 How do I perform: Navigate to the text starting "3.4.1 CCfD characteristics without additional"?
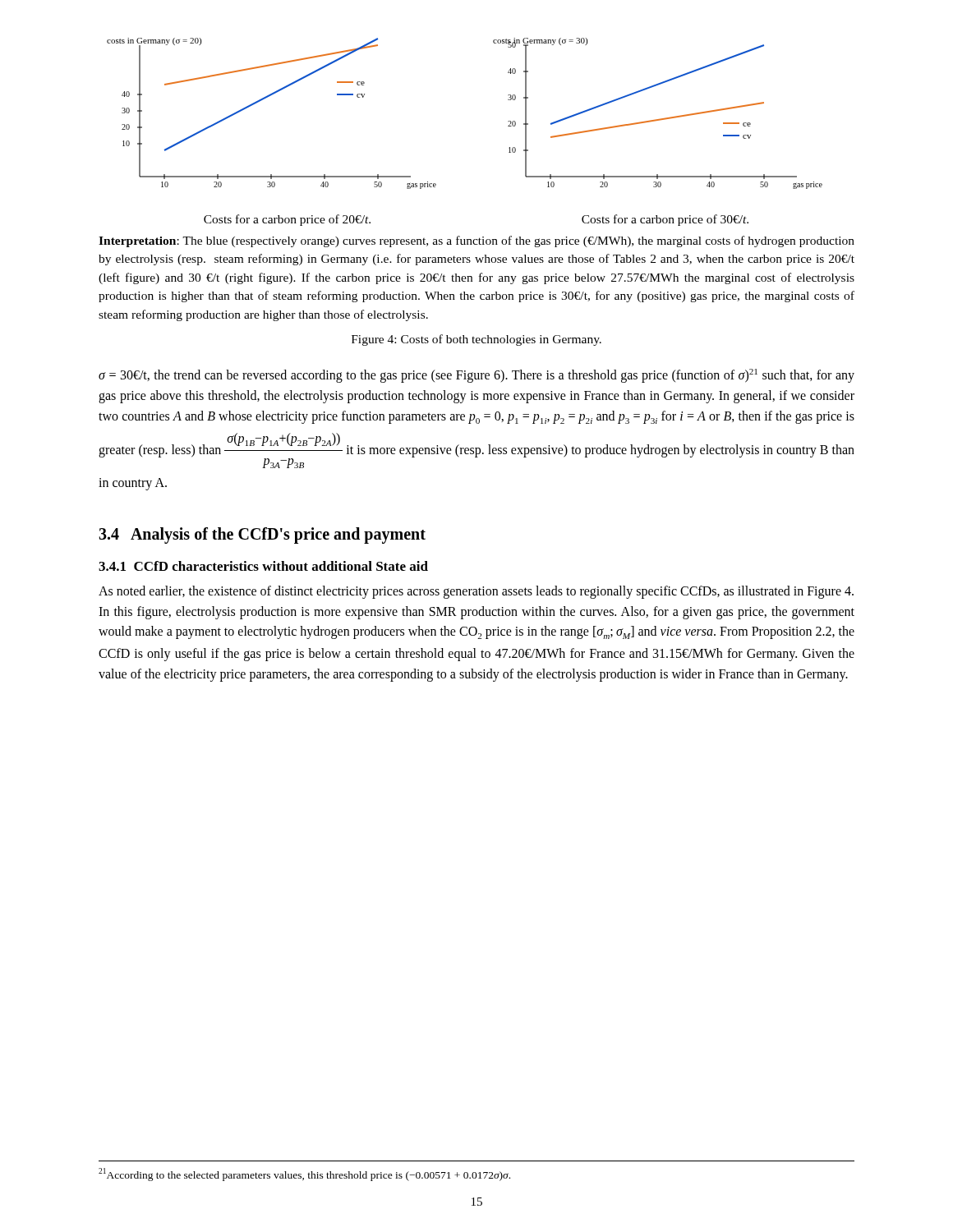[263, 566]
